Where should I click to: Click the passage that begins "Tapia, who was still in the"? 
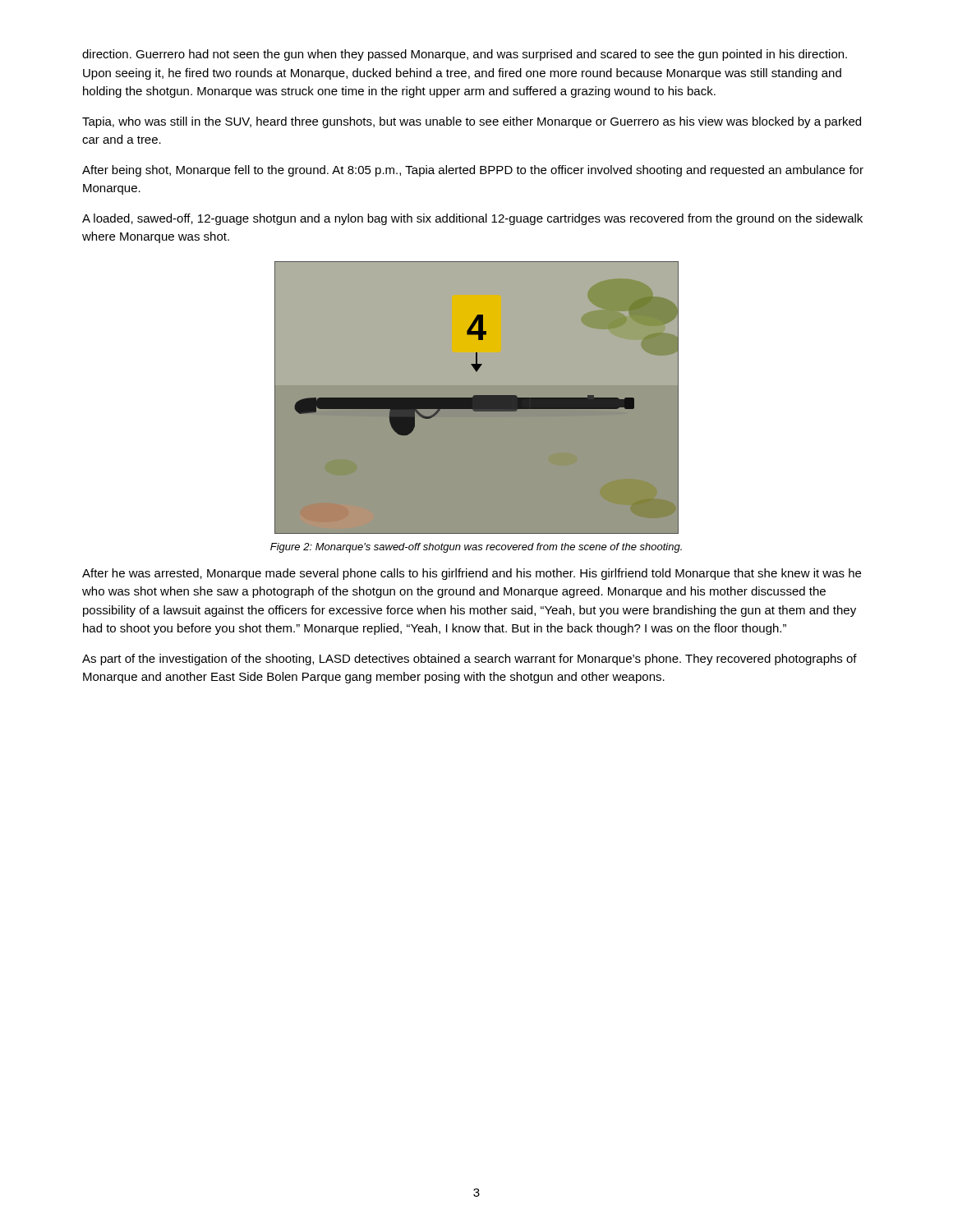pyautogui.click(x=472, y=130)
